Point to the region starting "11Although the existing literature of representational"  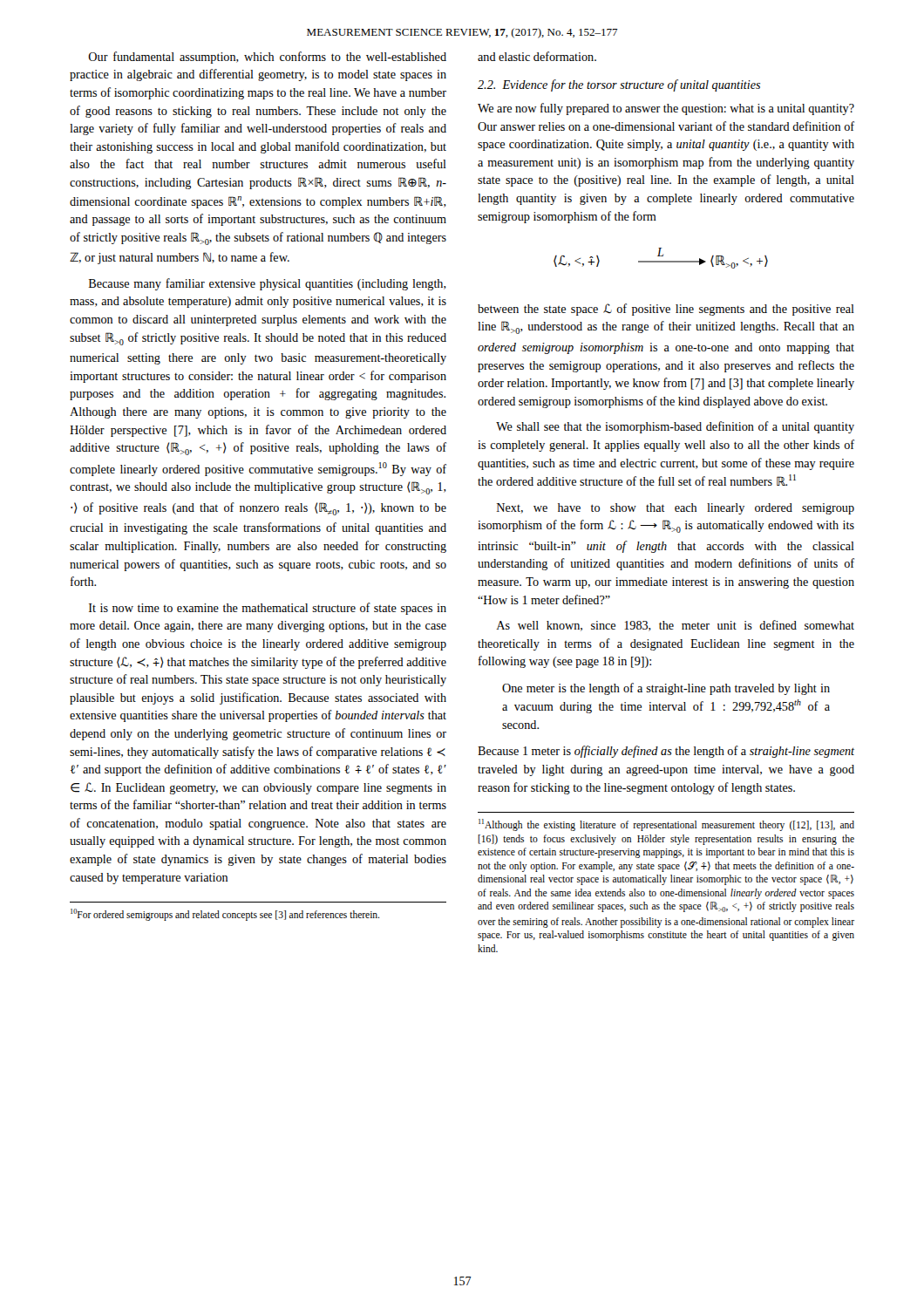666,887
